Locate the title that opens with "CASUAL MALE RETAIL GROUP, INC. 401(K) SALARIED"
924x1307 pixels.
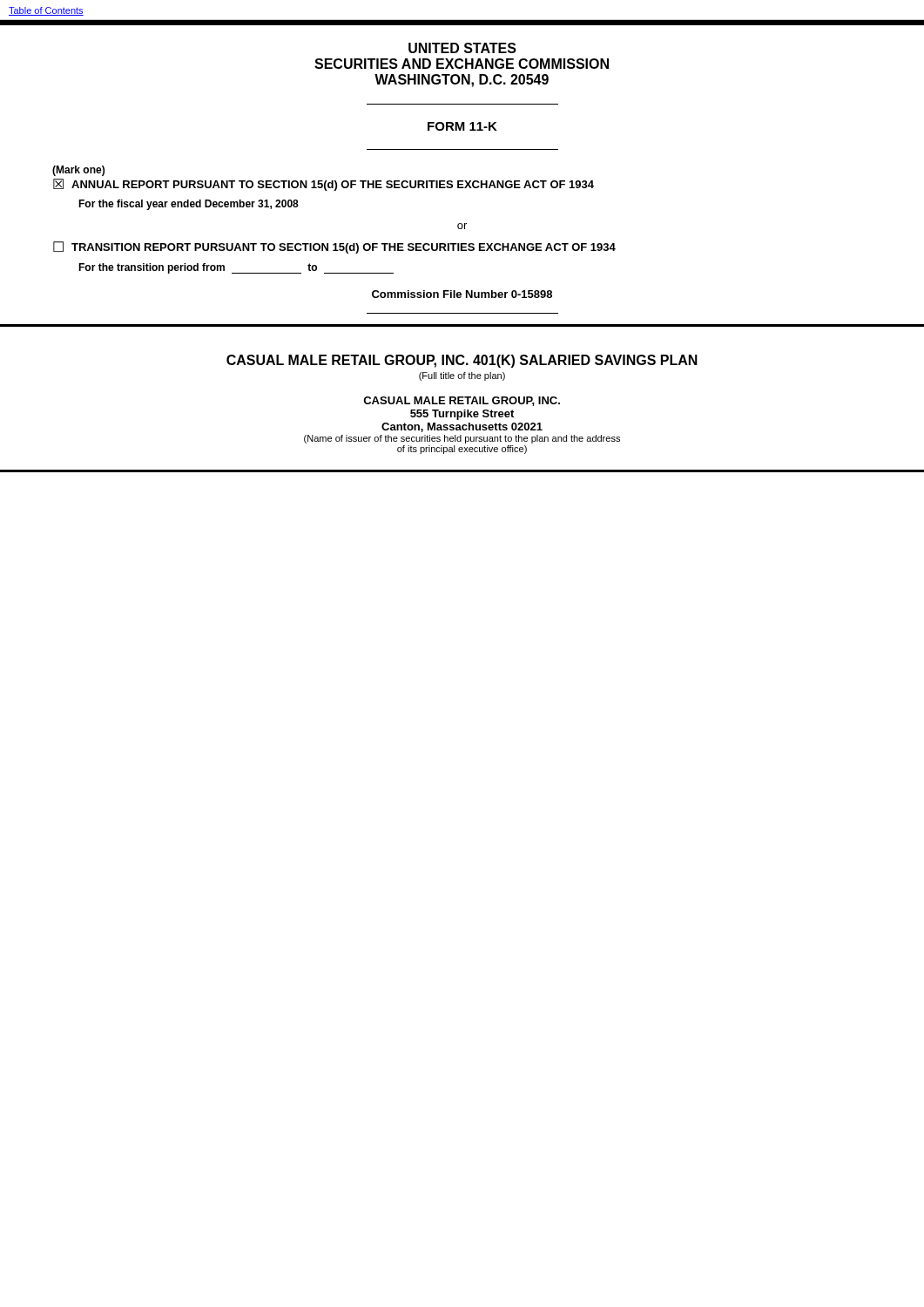[x=462, y=367]
